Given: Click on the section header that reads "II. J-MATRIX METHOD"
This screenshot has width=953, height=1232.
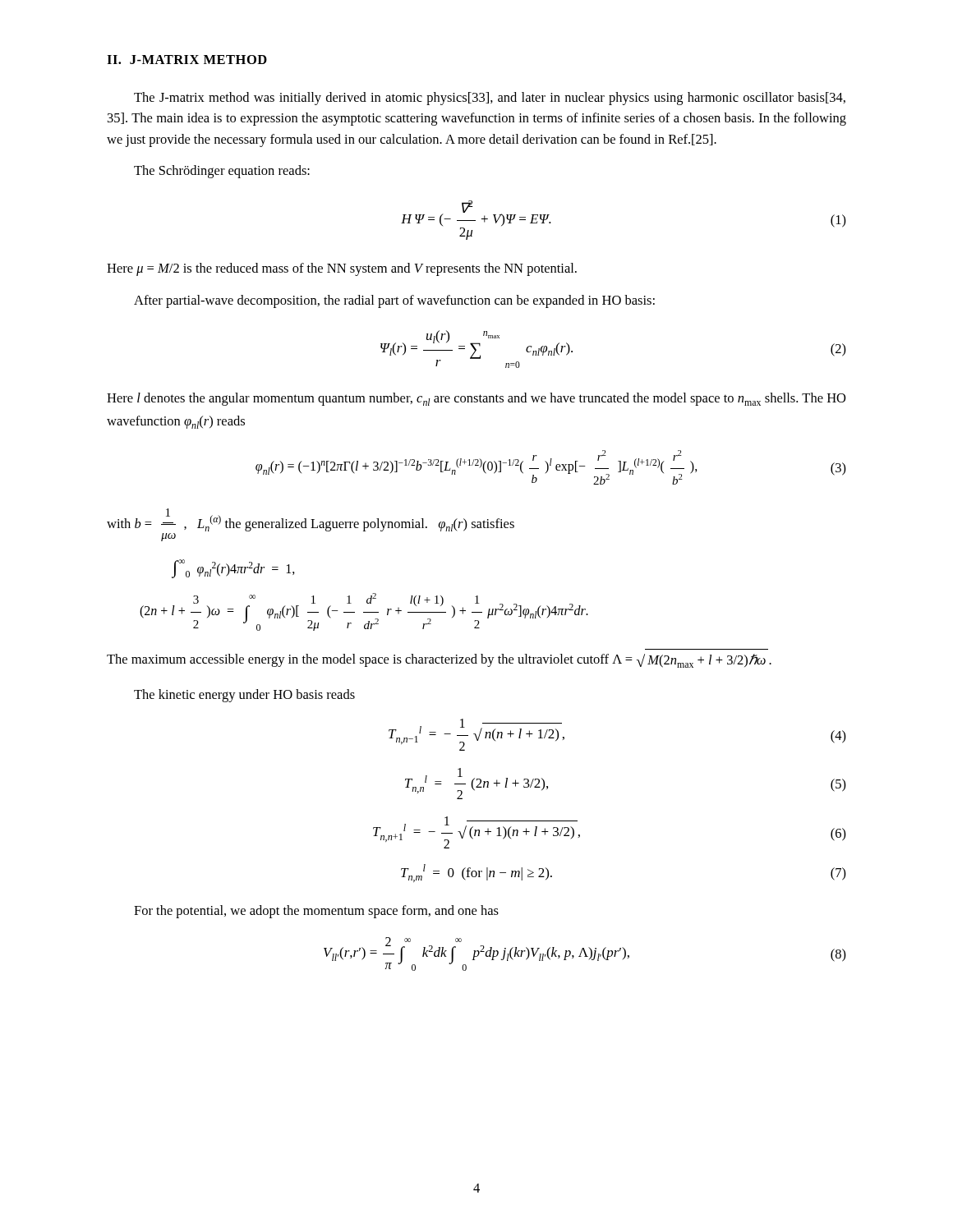Looking at the screenshot, I should tap(187, 60).
